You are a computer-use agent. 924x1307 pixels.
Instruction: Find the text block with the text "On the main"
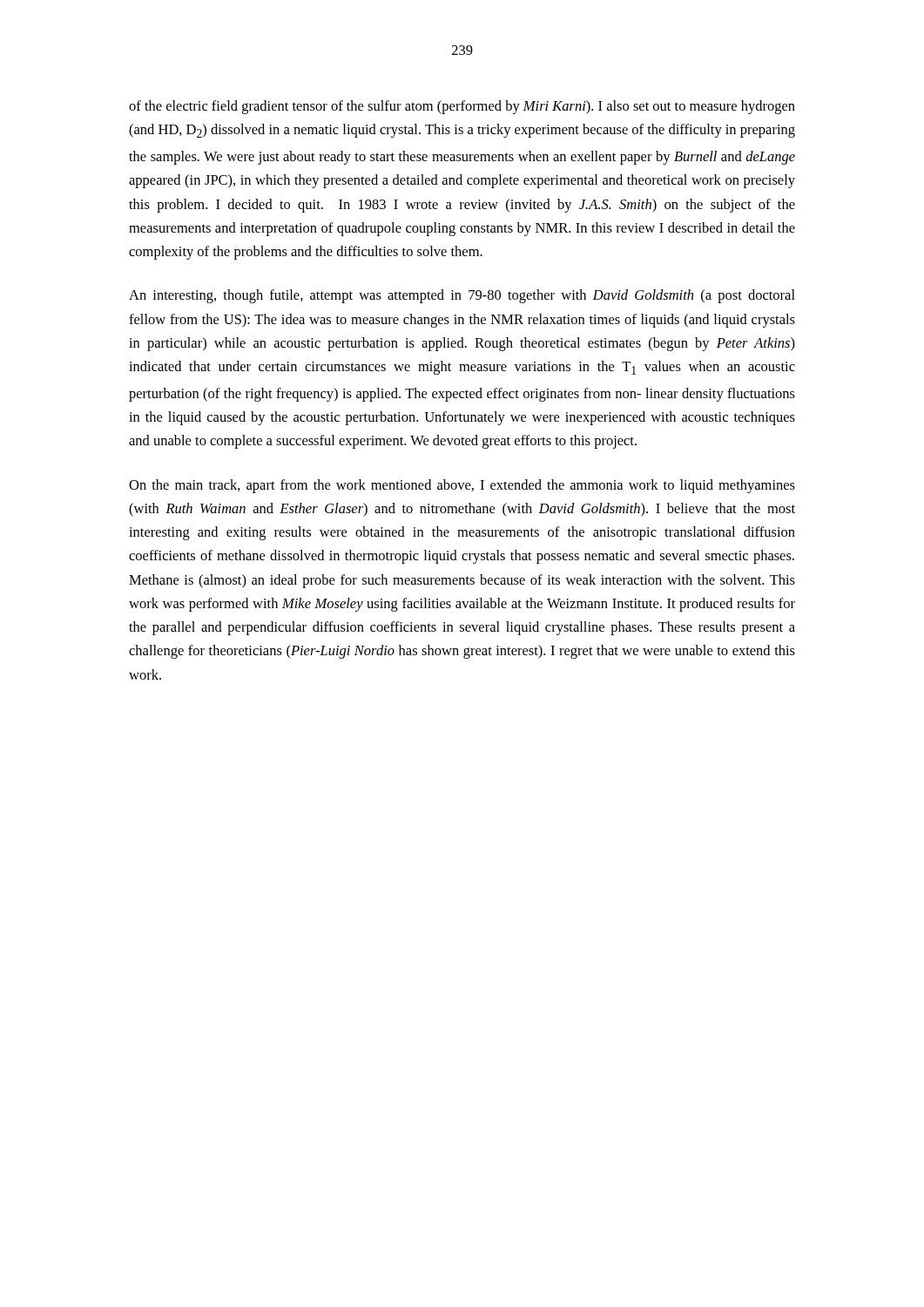tap(462, 580)
